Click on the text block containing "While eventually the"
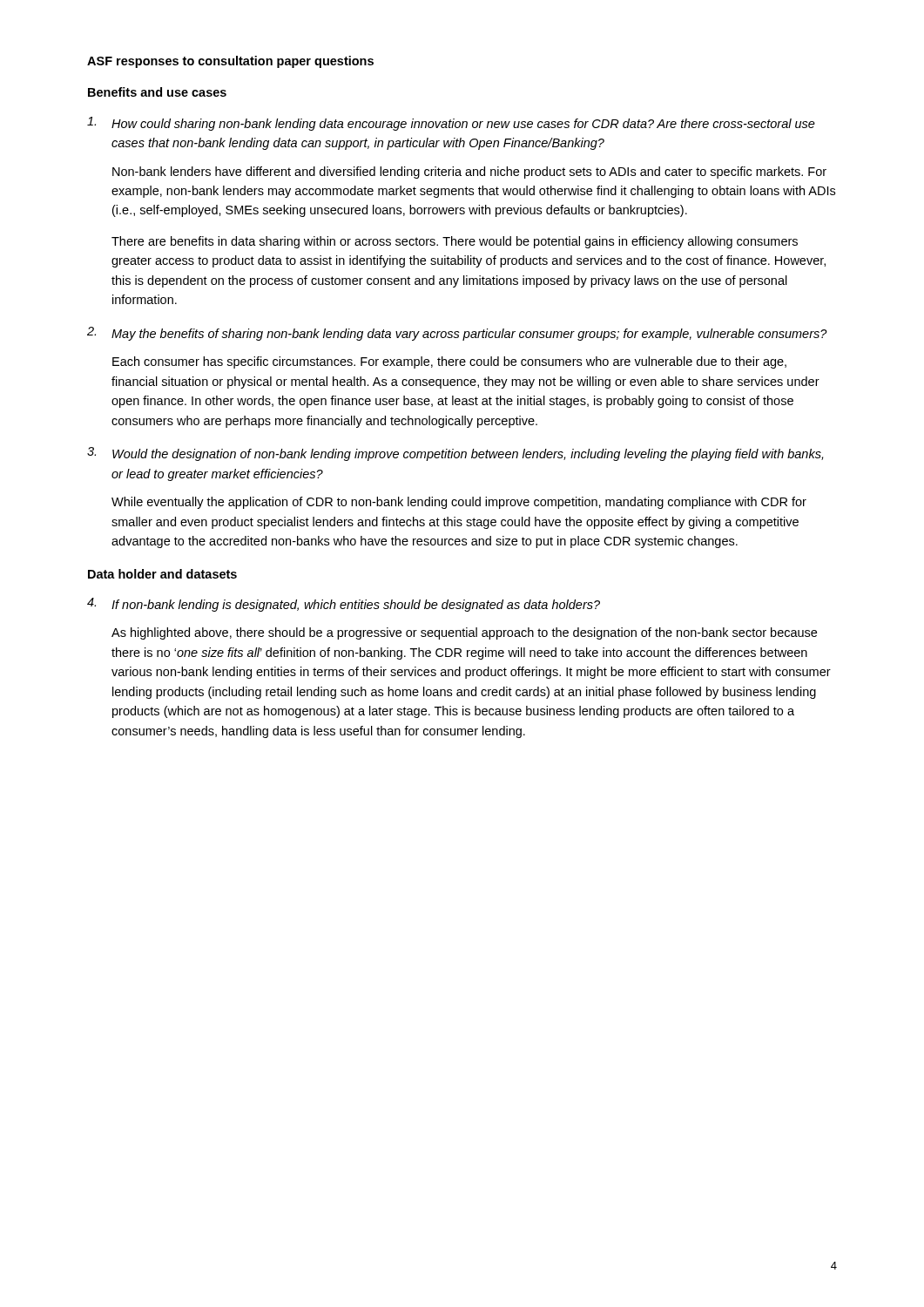 [459, 522]
